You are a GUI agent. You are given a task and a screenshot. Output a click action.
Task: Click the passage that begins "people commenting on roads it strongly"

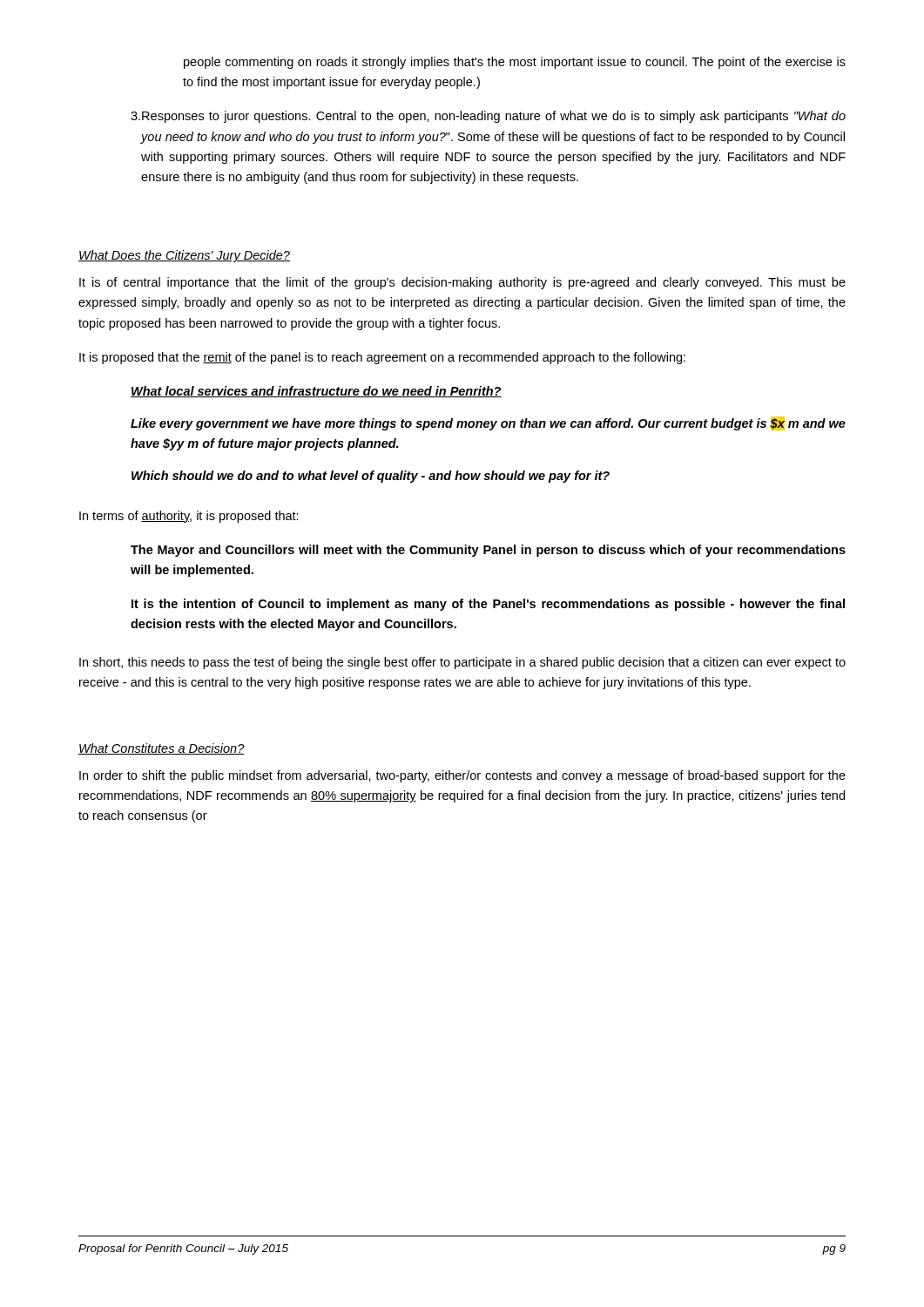coord(514,72)
